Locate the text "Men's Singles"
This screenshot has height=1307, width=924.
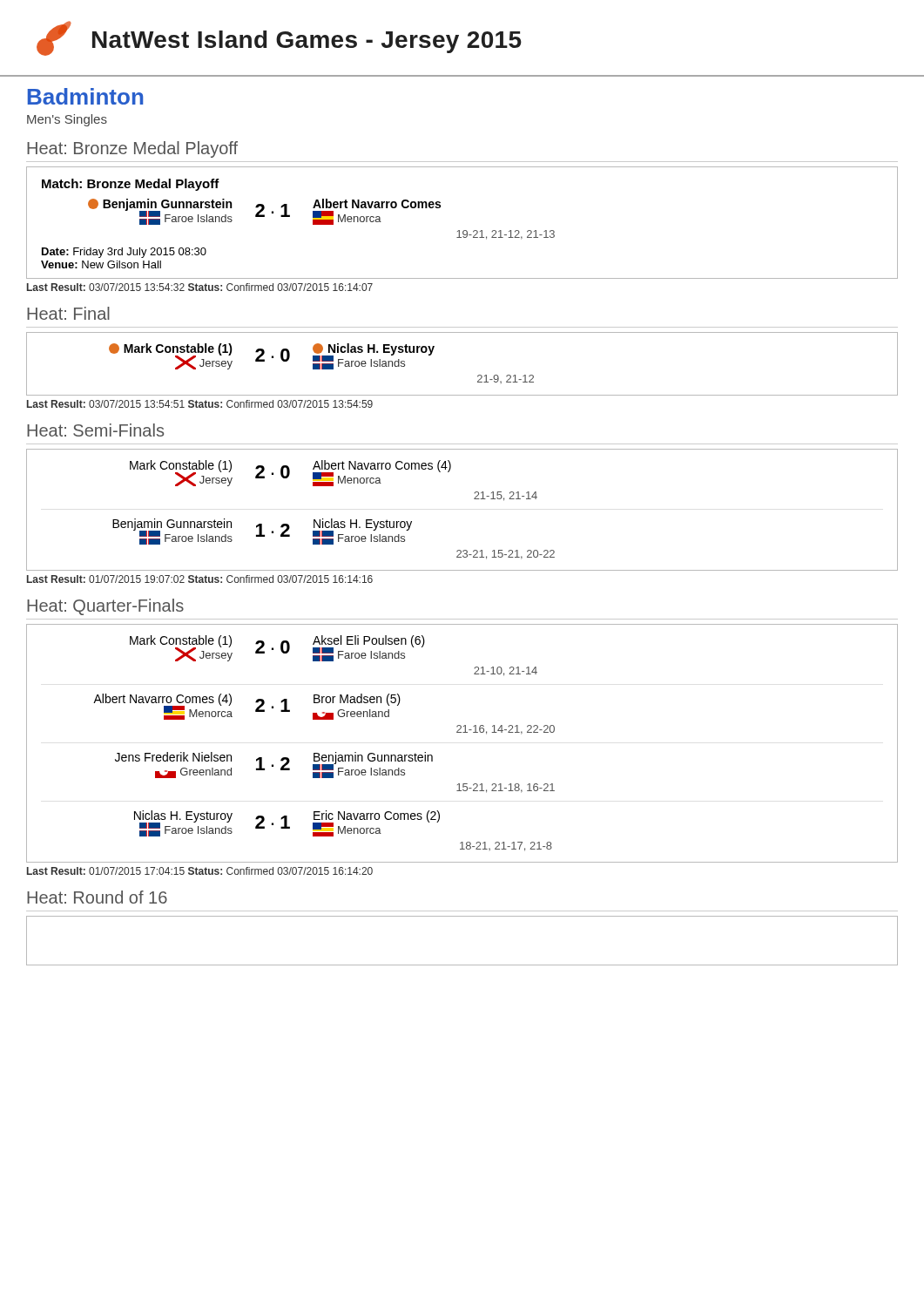pos(67,119)
